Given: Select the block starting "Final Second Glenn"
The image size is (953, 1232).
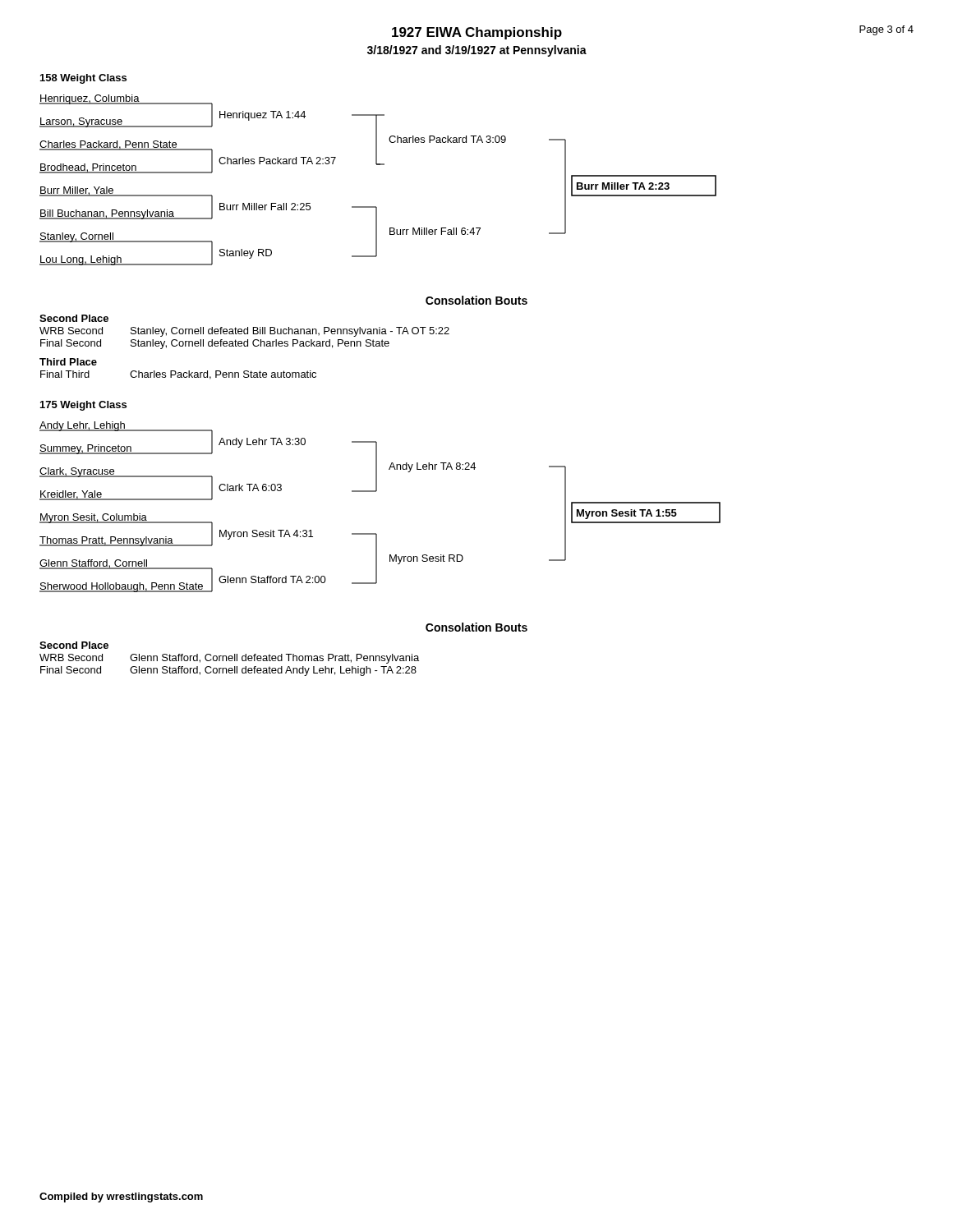Looking at the screenshot, I should pos(228,670).
